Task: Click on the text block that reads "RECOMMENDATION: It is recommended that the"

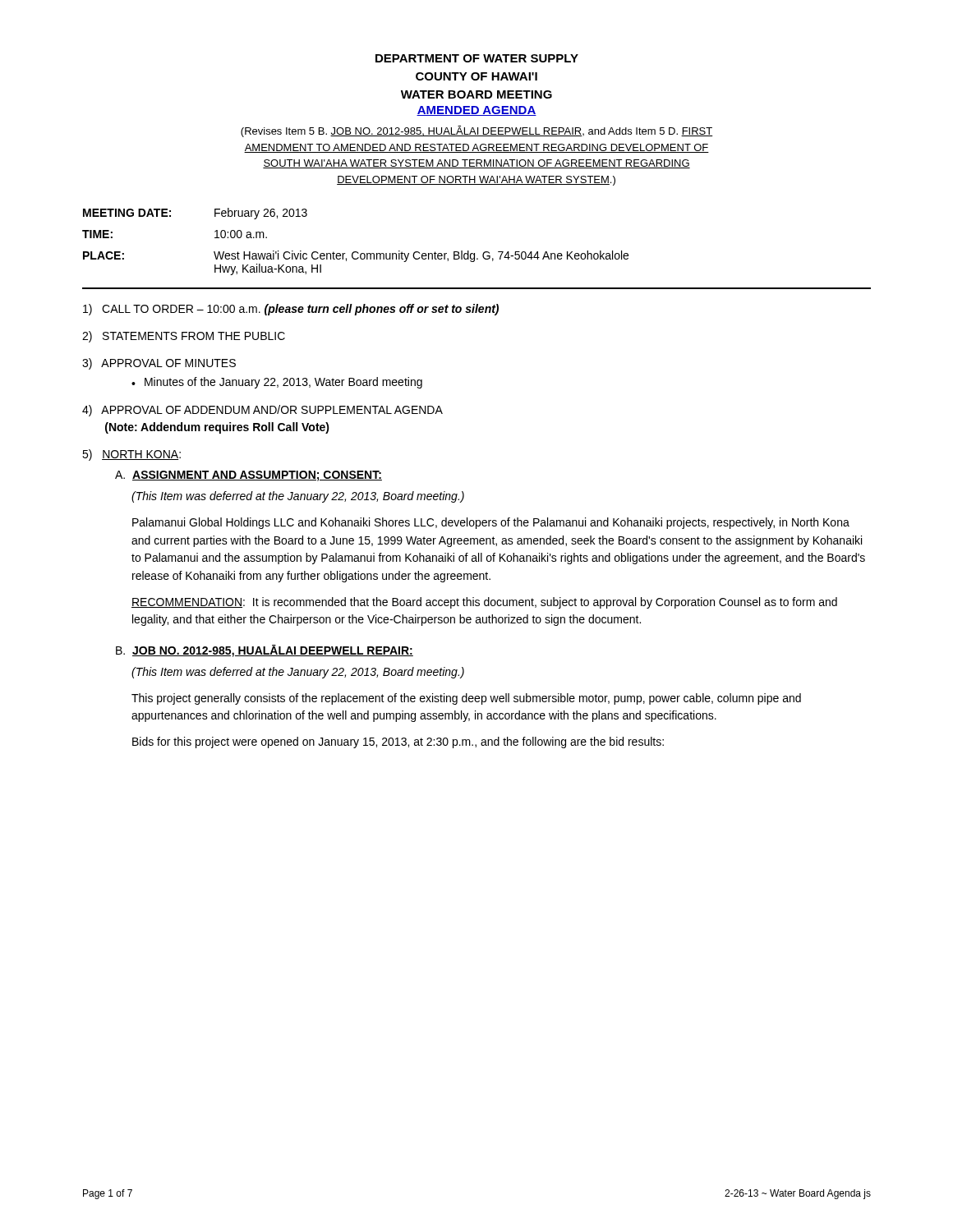Action: (485, 611)
